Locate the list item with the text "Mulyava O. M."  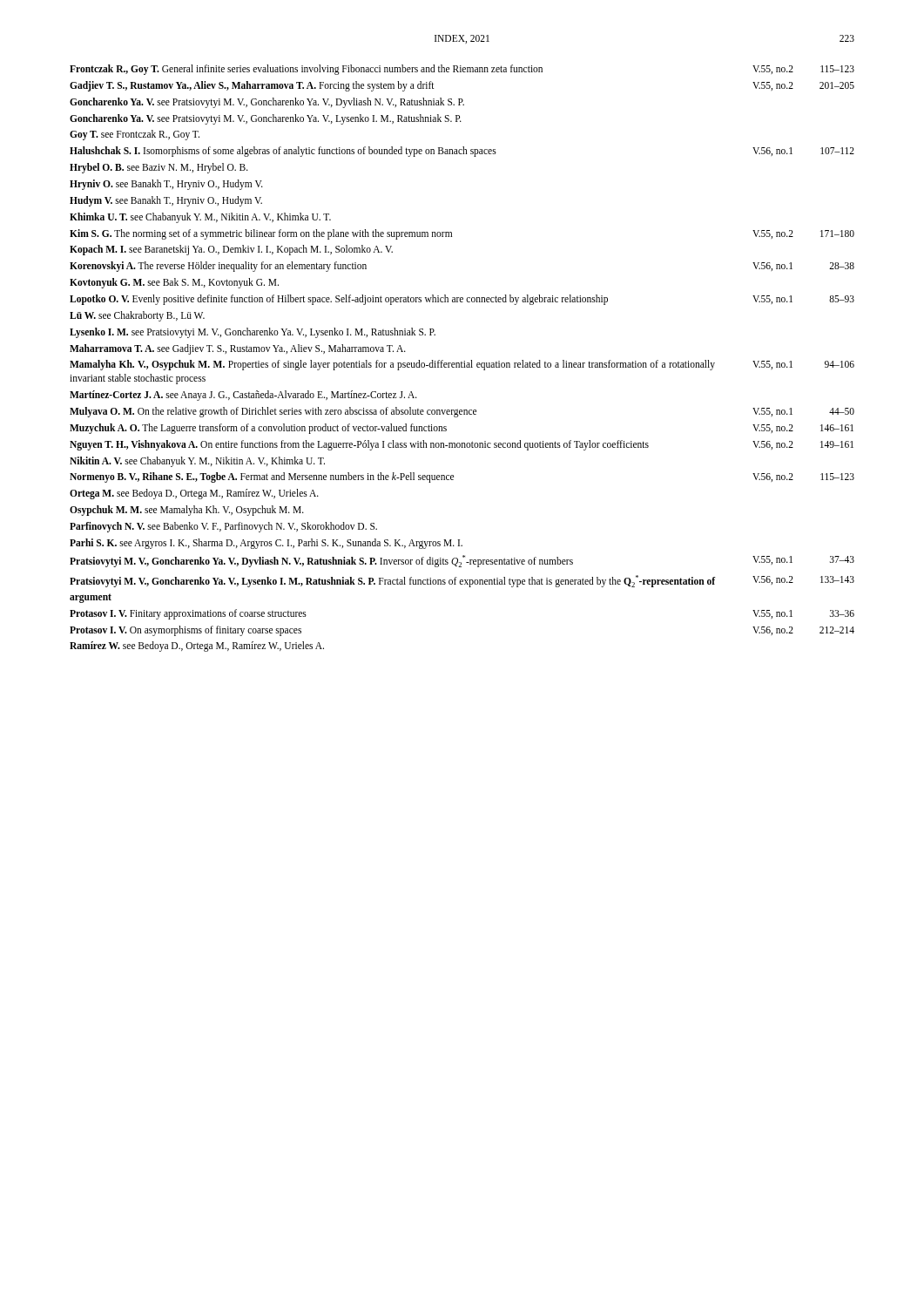(x=462, y=412)
